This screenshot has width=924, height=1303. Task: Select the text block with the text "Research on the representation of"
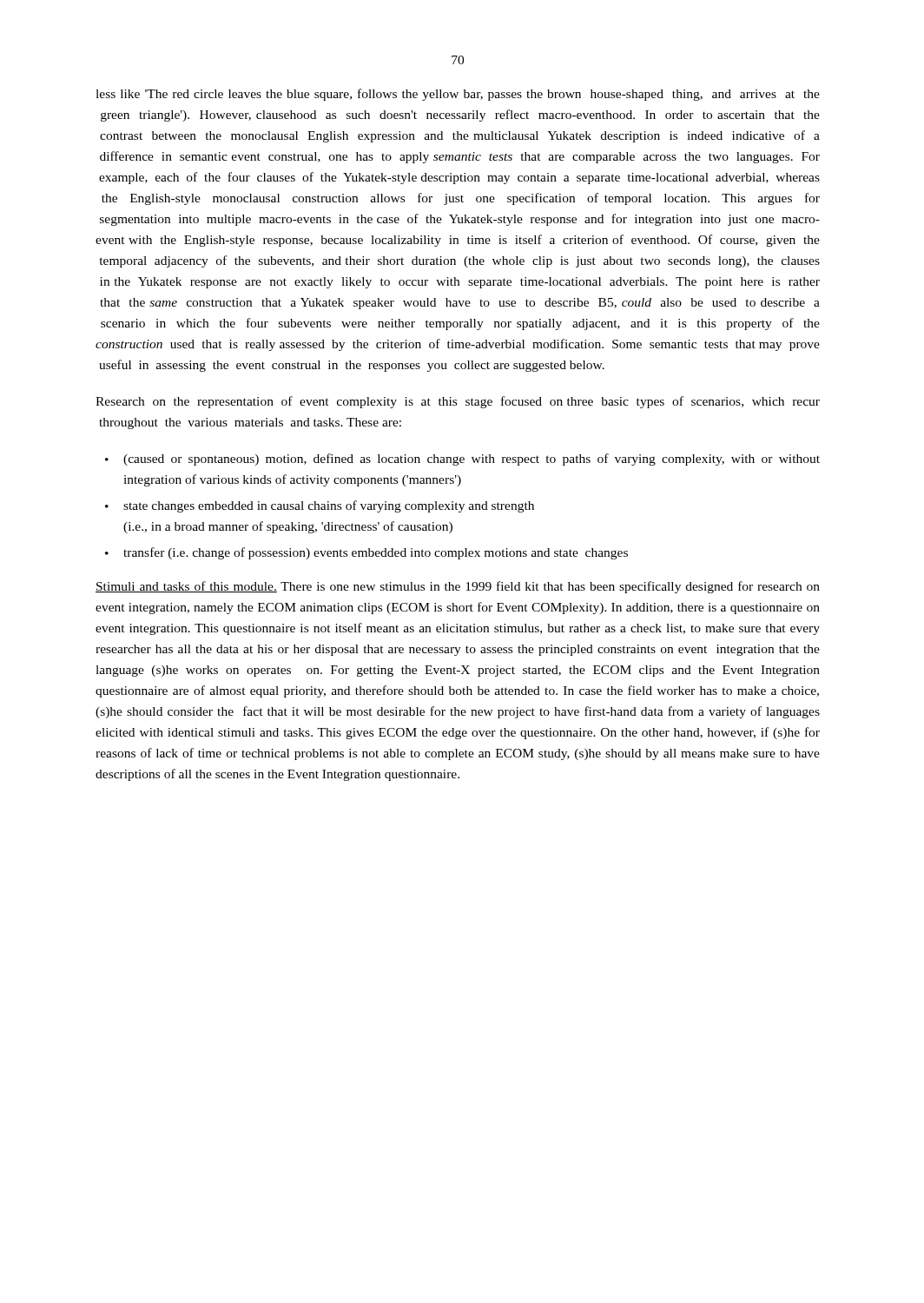(x=458, y=411)
